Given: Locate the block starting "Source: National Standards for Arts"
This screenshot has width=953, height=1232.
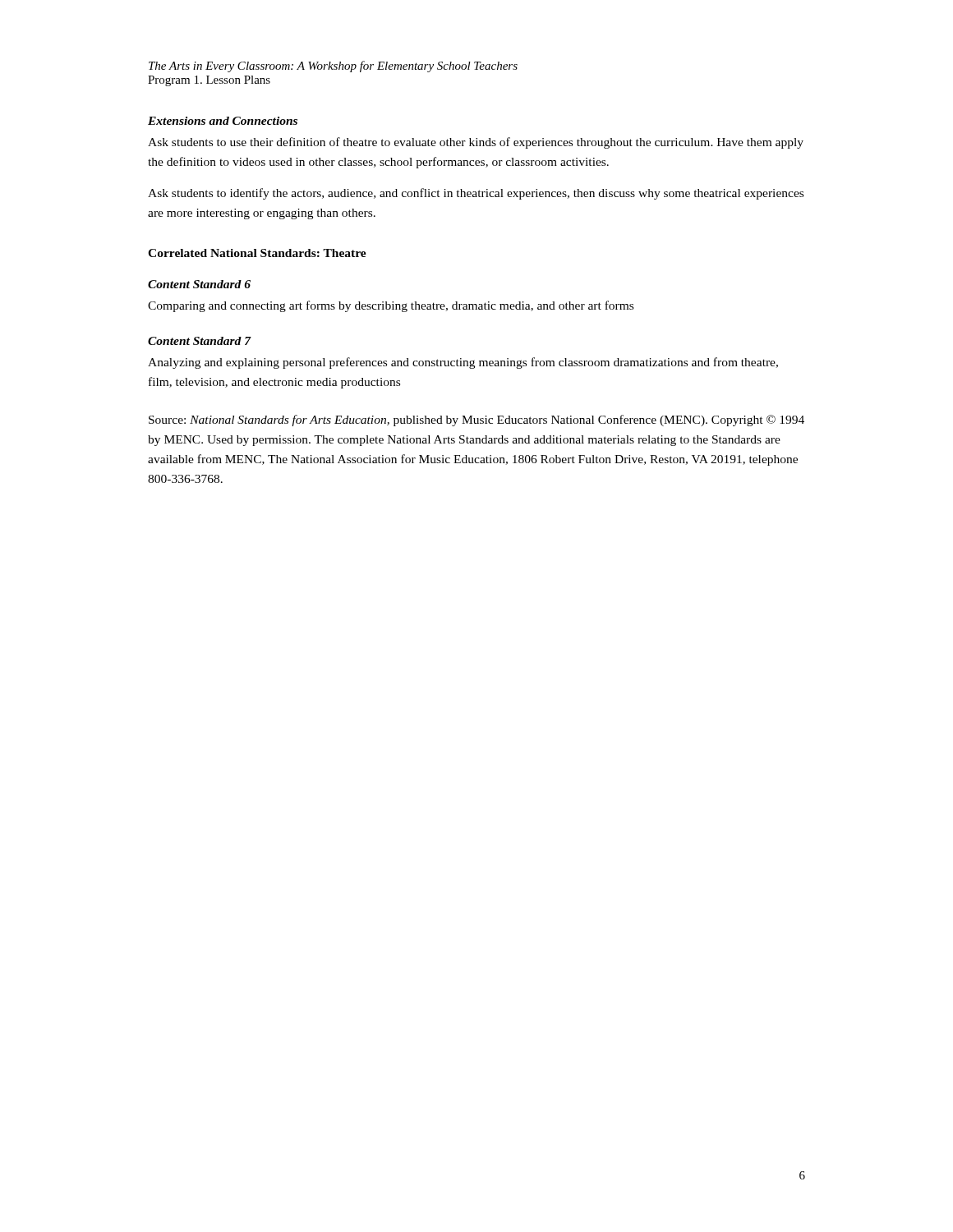Looking at the screenshot, I should click(x=476, y=449).
